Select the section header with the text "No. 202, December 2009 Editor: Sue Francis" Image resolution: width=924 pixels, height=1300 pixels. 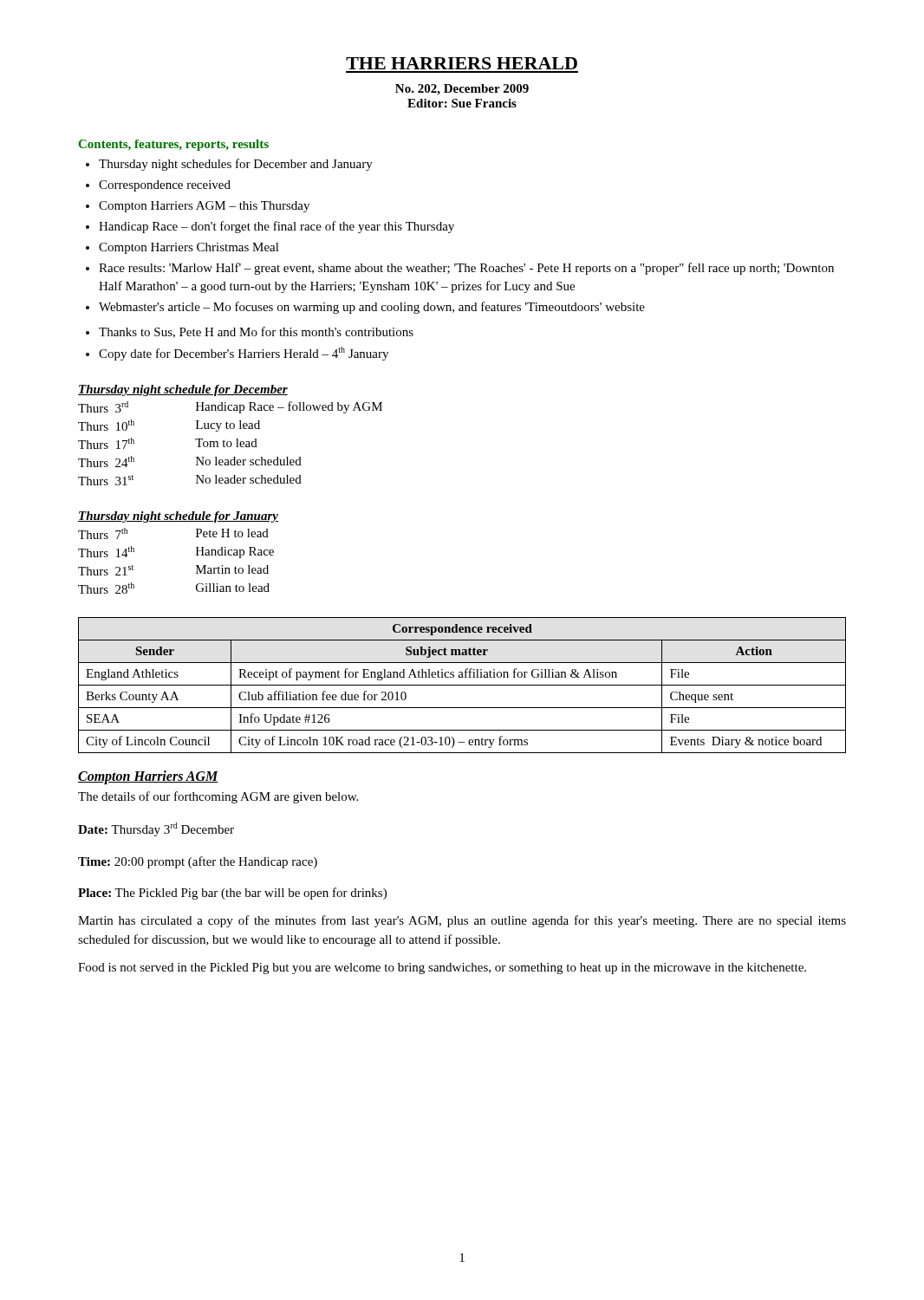(x=462, y=96)
